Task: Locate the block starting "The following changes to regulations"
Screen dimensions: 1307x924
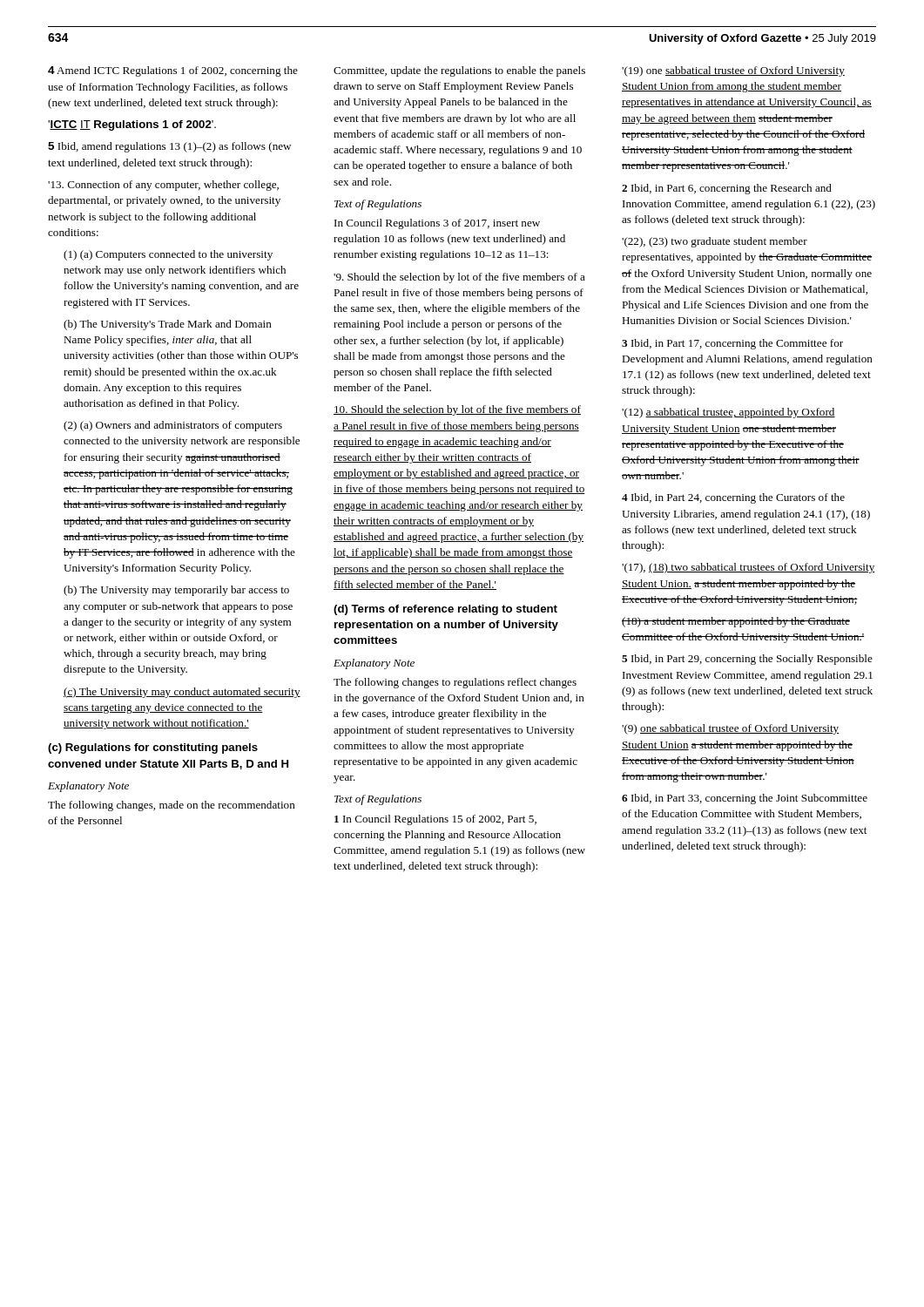Action: (x=459, y=729)
